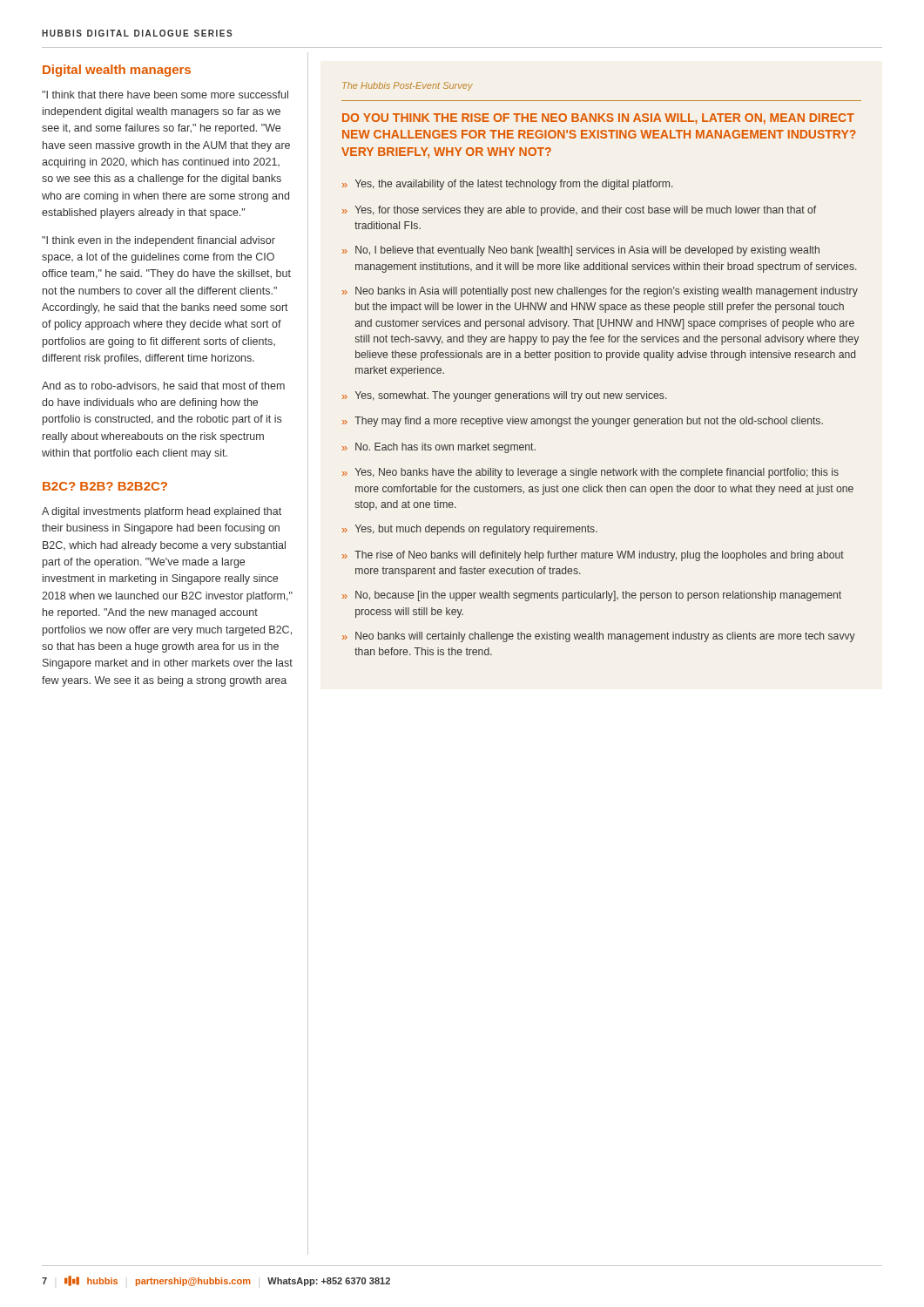This screenshot has height=1307, width=924.
Task: Locate the list item that says "» They may find a more"
Action: click(601, 422)
